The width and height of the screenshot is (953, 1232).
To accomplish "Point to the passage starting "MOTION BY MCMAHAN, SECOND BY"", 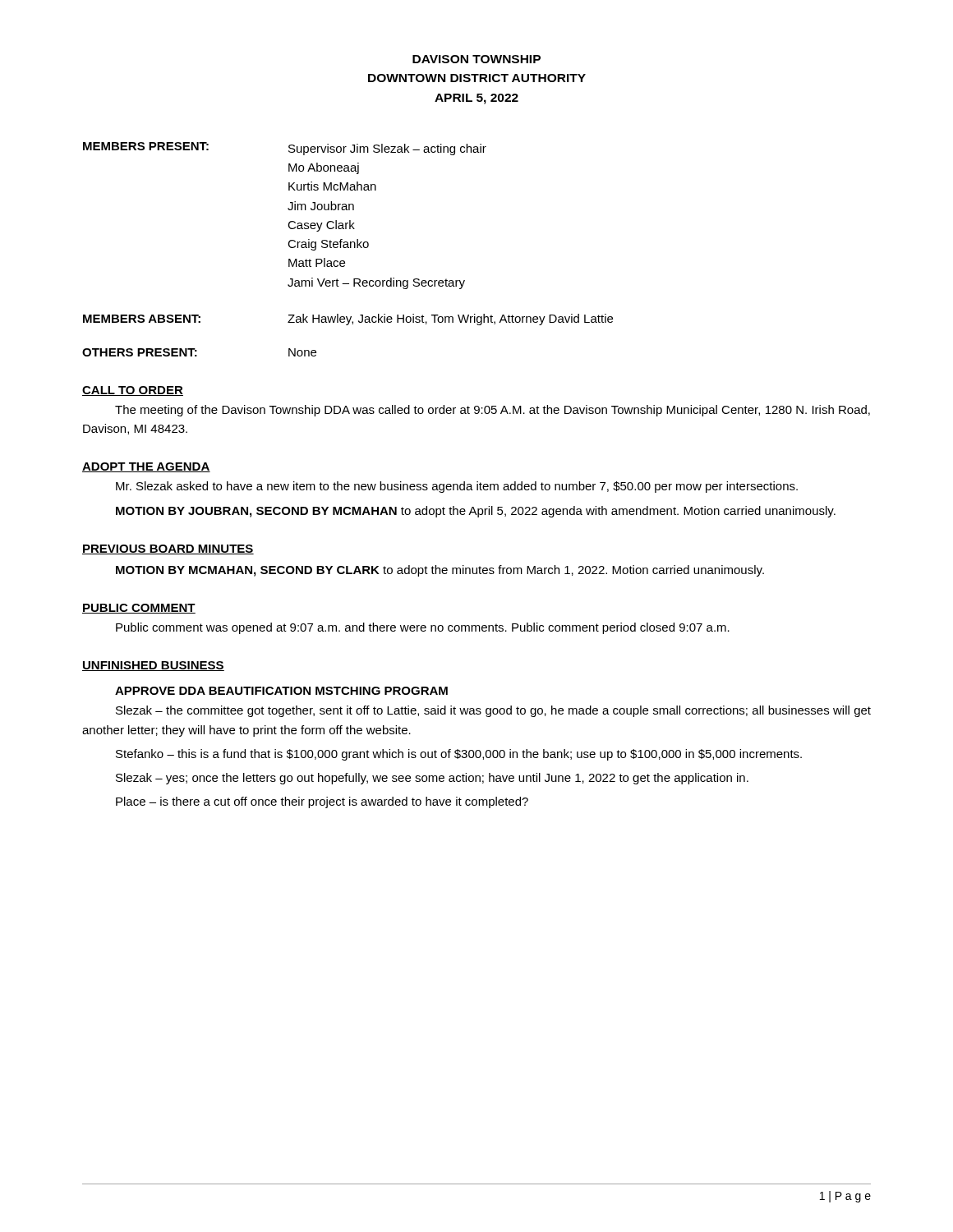I will [x=440, y=569].
